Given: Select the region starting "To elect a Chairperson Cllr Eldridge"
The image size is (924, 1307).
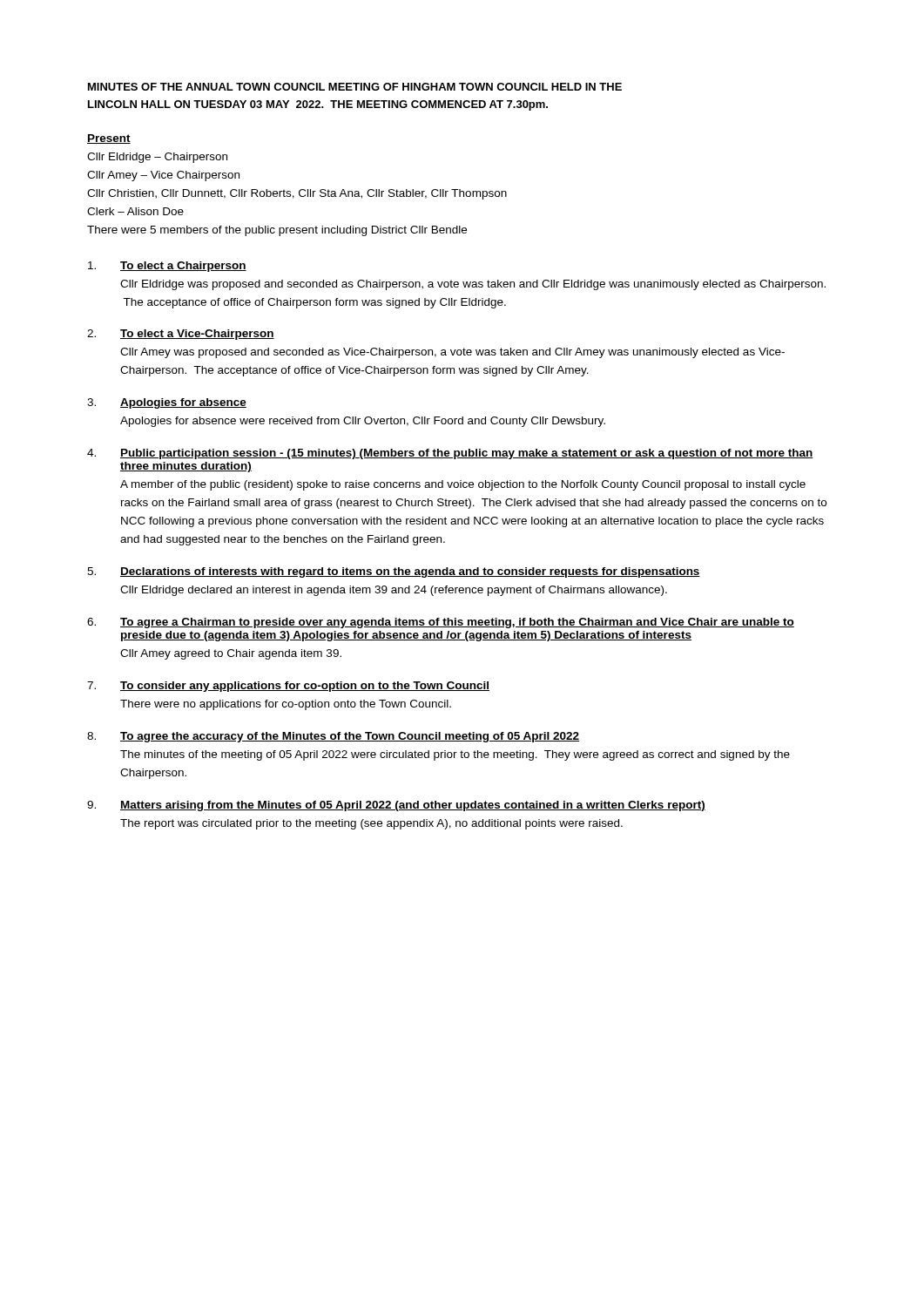Looking at the screenshot, I should (462, 285).
